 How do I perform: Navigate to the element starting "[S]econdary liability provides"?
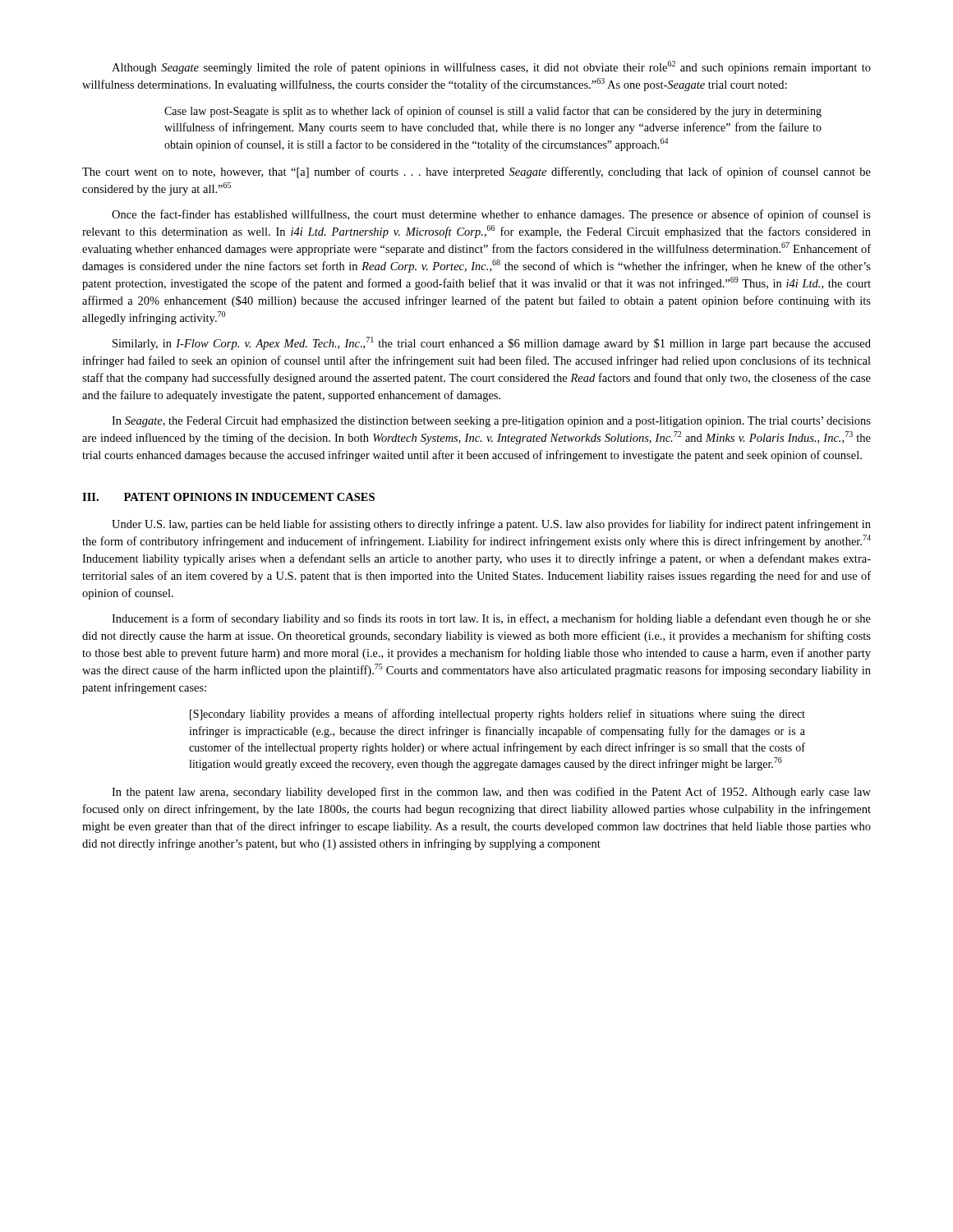[x=497, y=739]
